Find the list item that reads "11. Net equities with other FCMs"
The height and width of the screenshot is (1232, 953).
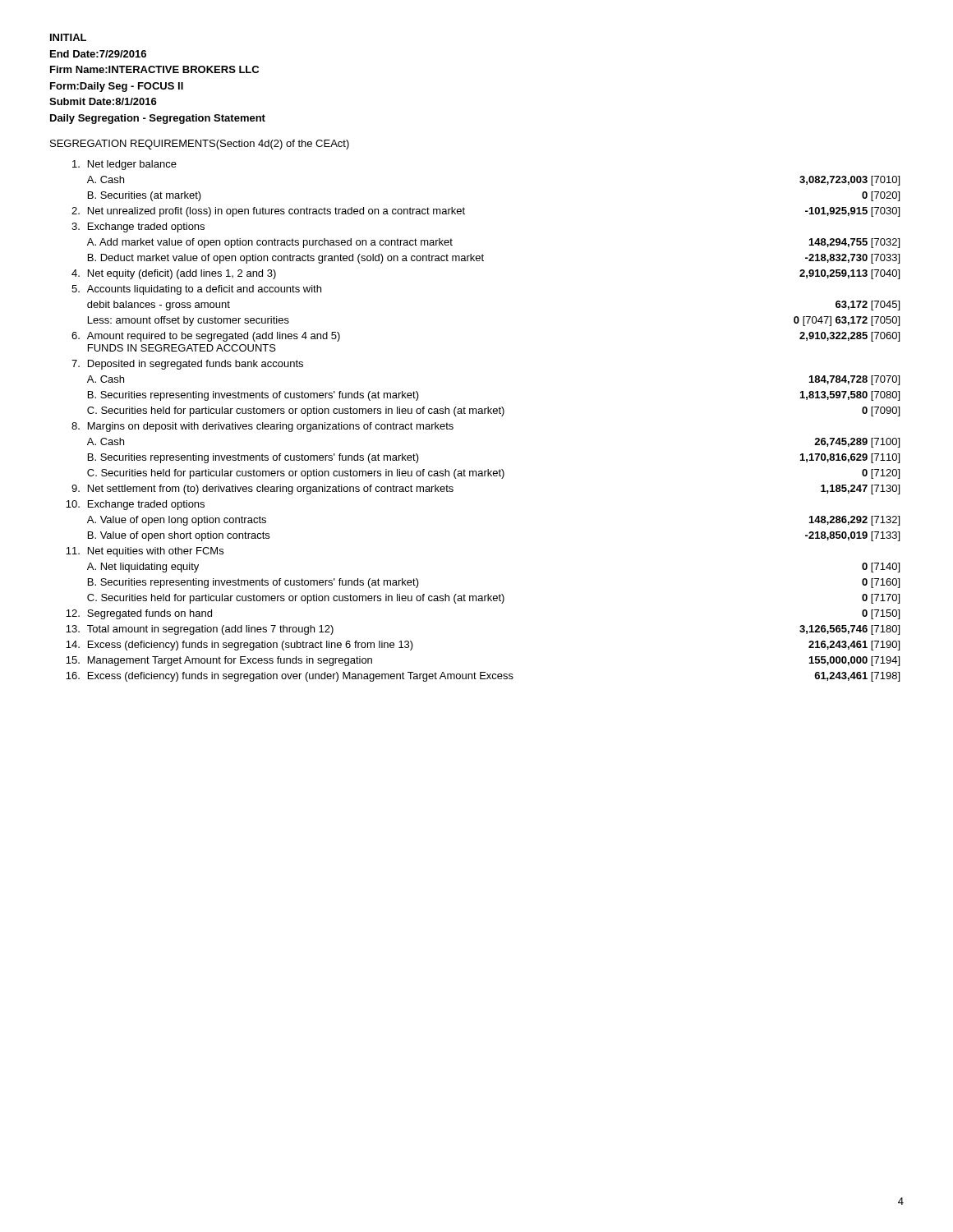[145, 552]
